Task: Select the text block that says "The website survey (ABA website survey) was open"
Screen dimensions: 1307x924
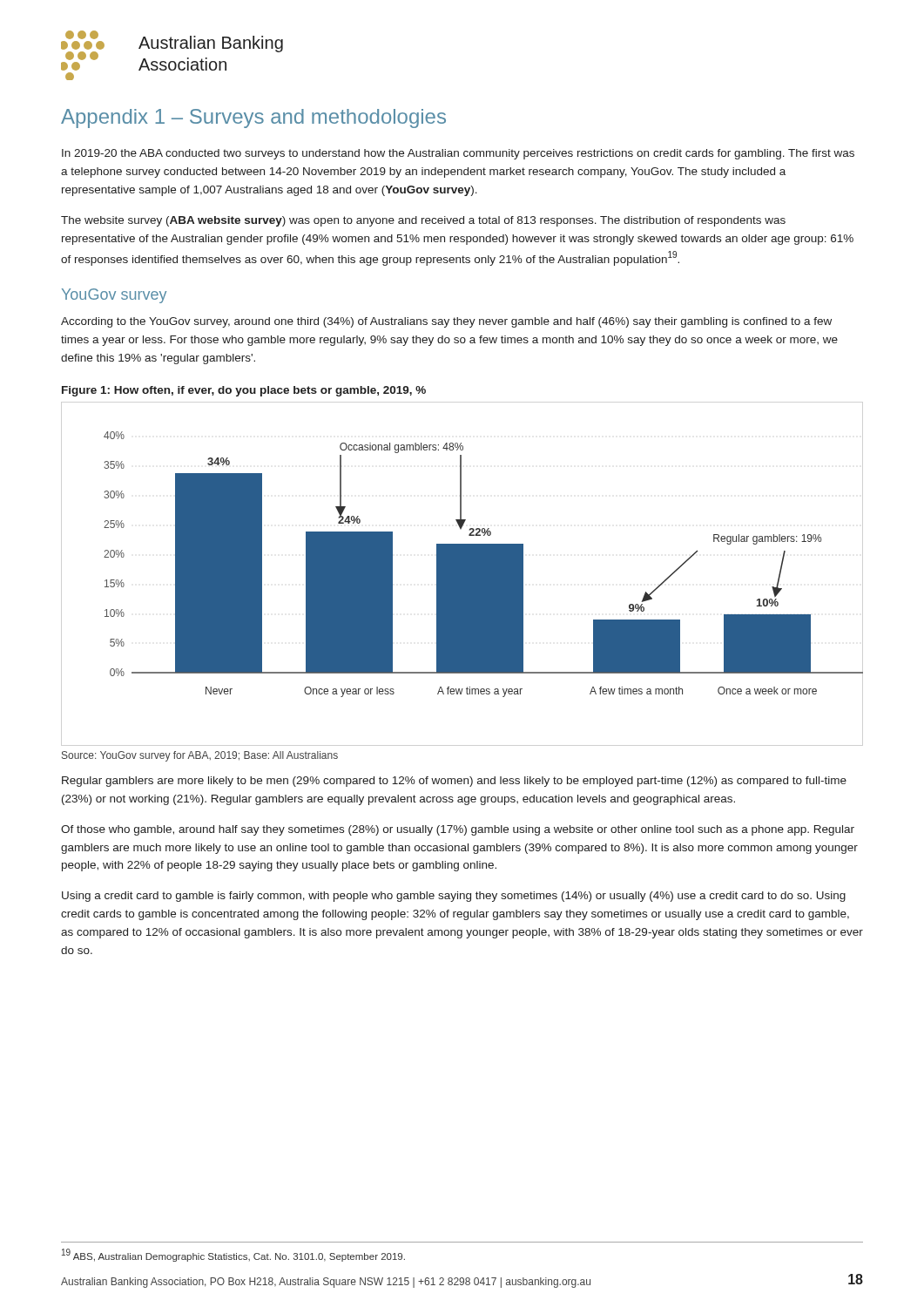Action: pyautogui.click(x=457, y=239)
